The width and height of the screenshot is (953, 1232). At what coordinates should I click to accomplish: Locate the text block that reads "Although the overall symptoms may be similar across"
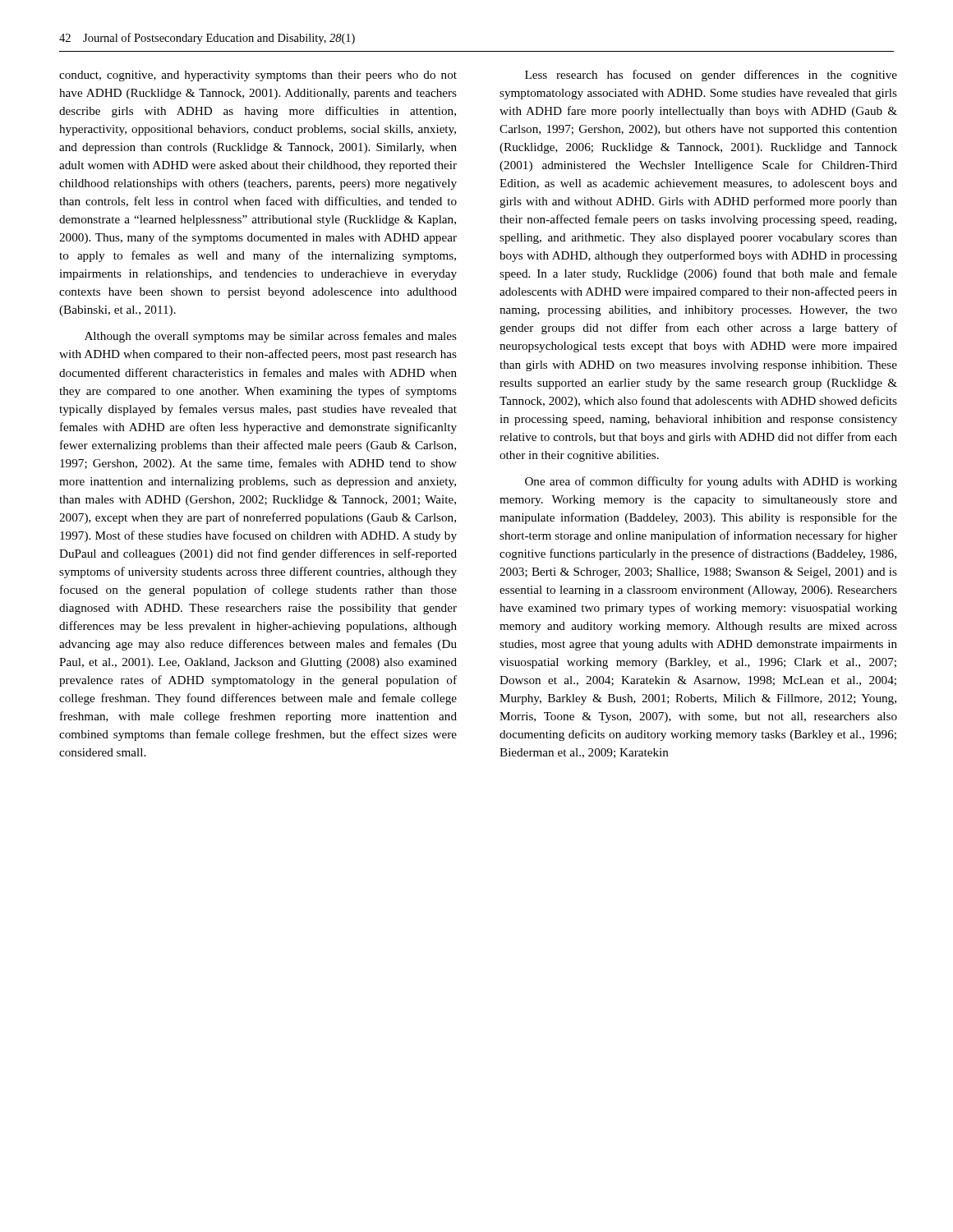coord(258,544)
